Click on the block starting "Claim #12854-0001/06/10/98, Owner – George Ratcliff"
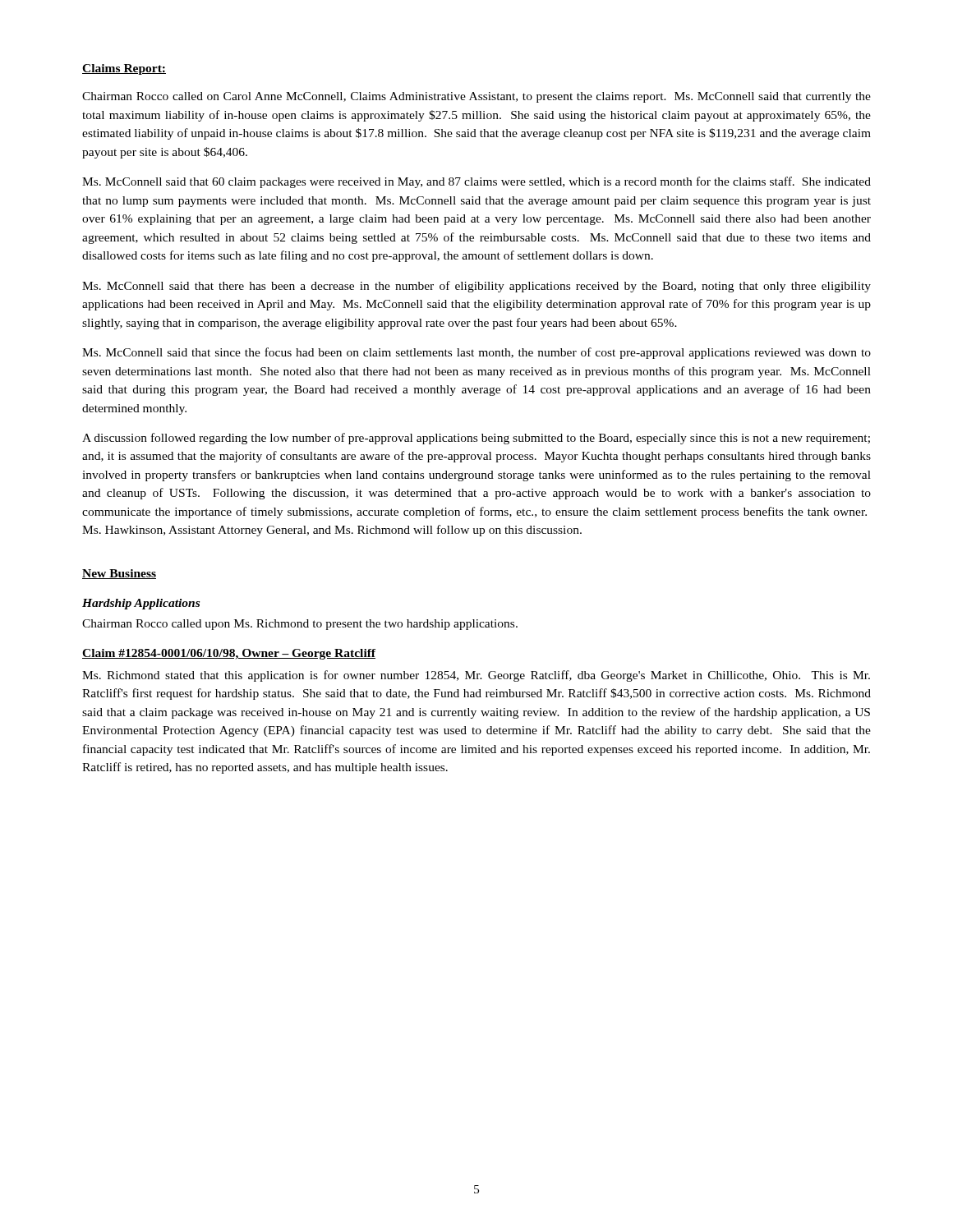This screenshot has height=1232, width=953. point(229,653)
